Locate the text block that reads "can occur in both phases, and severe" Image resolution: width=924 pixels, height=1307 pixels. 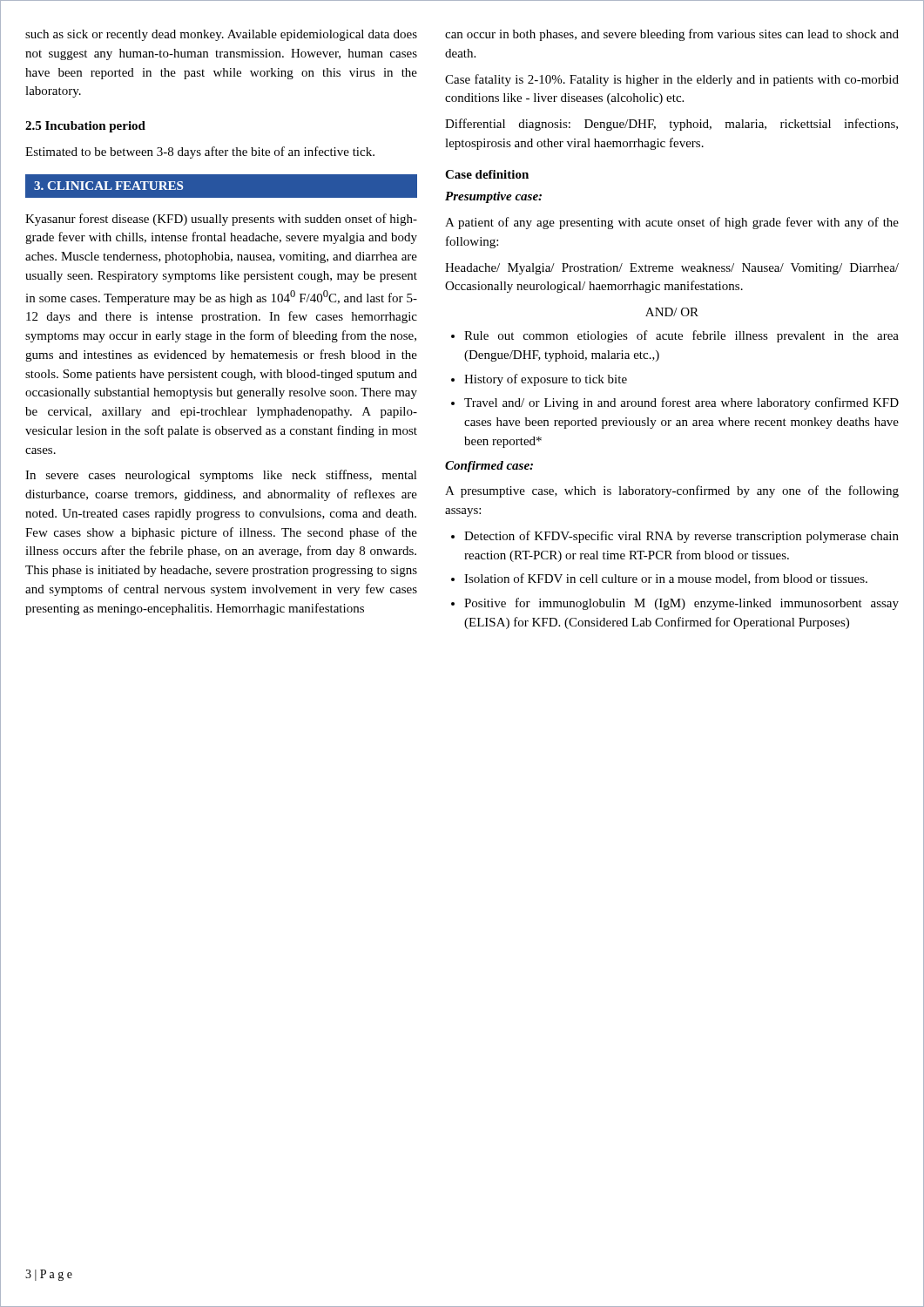point(672,89)
